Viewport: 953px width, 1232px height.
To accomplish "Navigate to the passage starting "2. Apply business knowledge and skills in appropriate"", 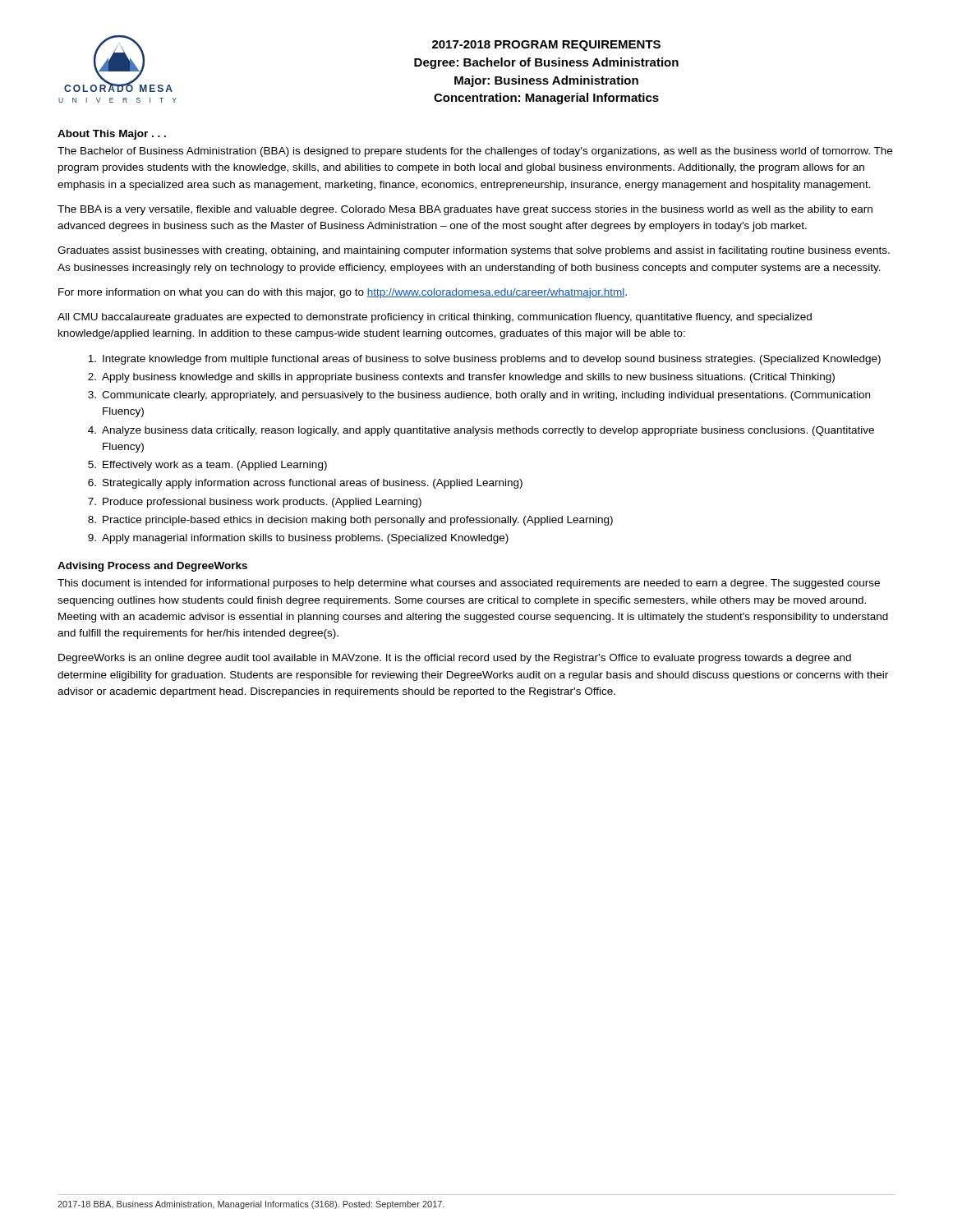I will (x=485, y=377).
